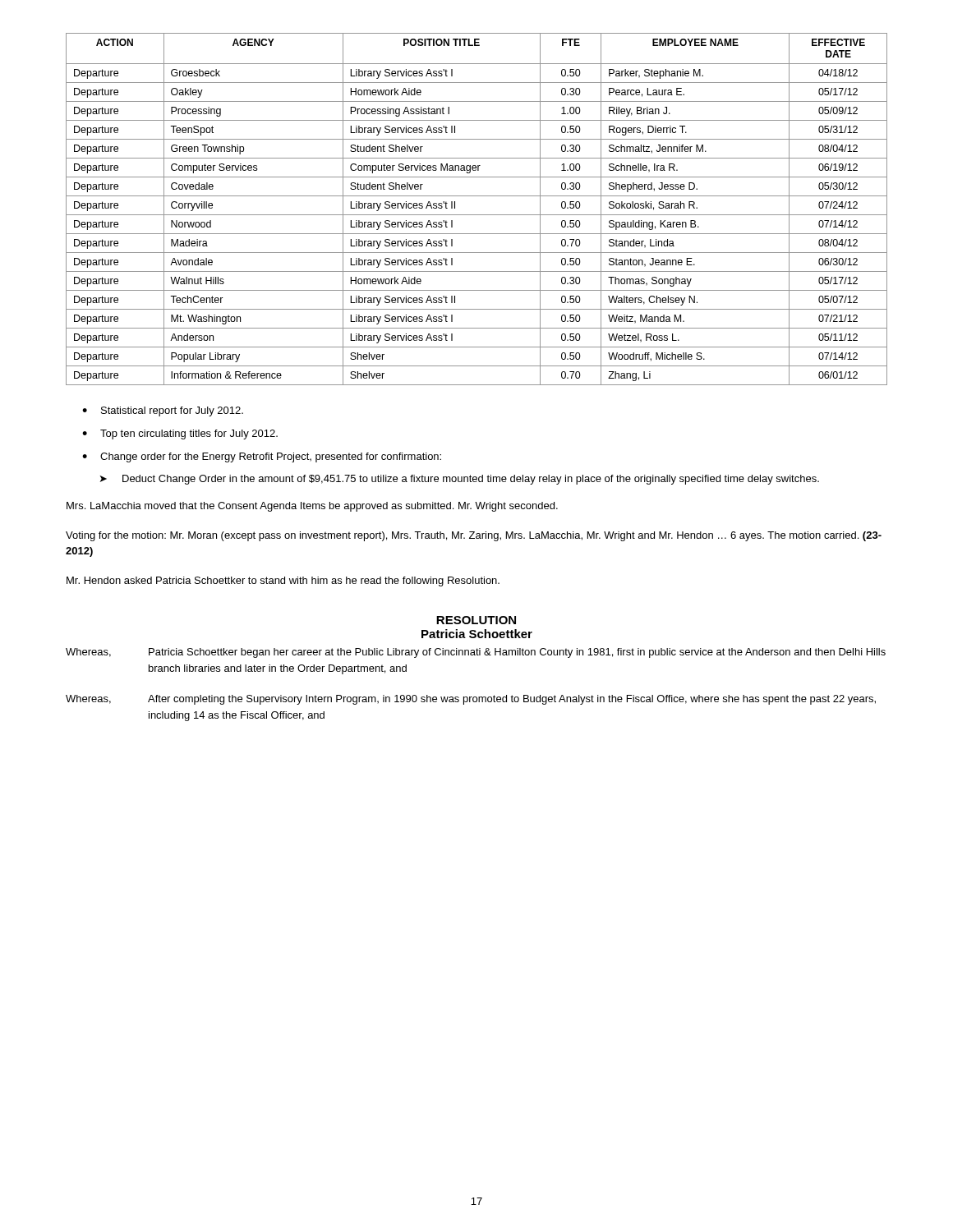This screenshot has height=1232, width=953.
Task: Point to the block beginning "Whereas, Patricia Schoettker"
Action: pos(476,660)
